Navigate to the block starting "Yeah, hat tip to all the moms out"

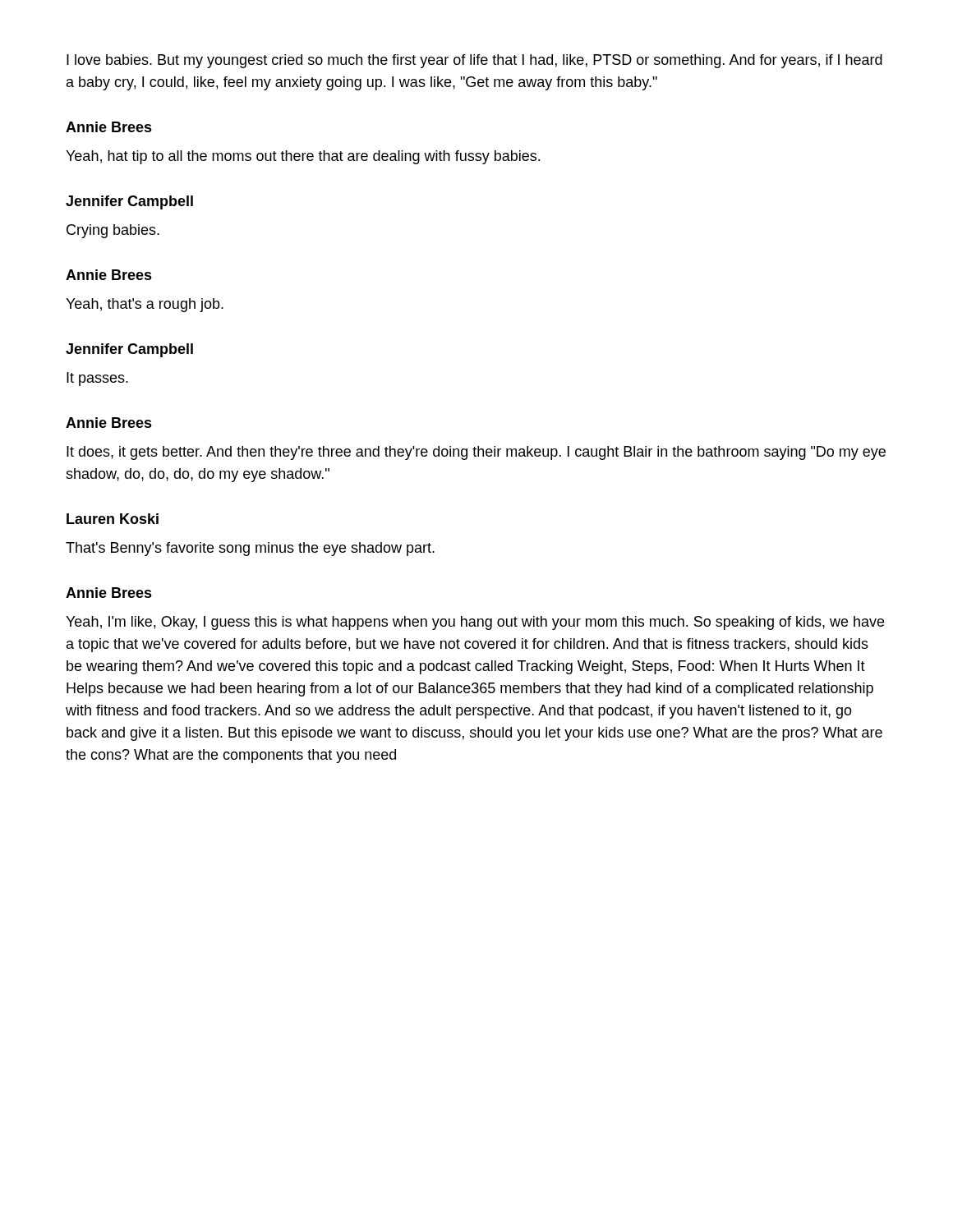[x=303, y=156]
